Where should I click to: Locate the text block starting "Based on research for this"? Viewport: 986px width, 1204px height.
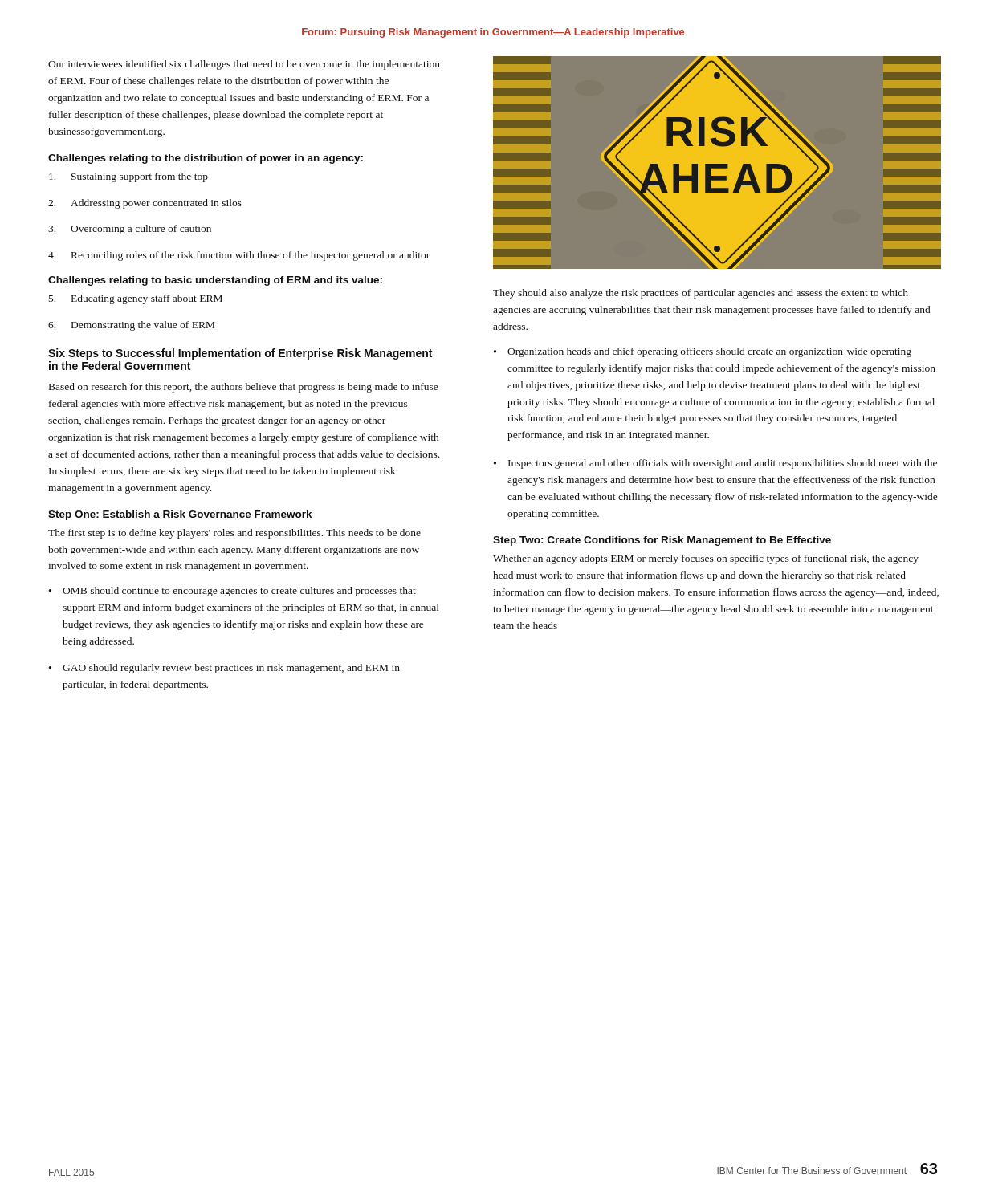click(244, 437)
